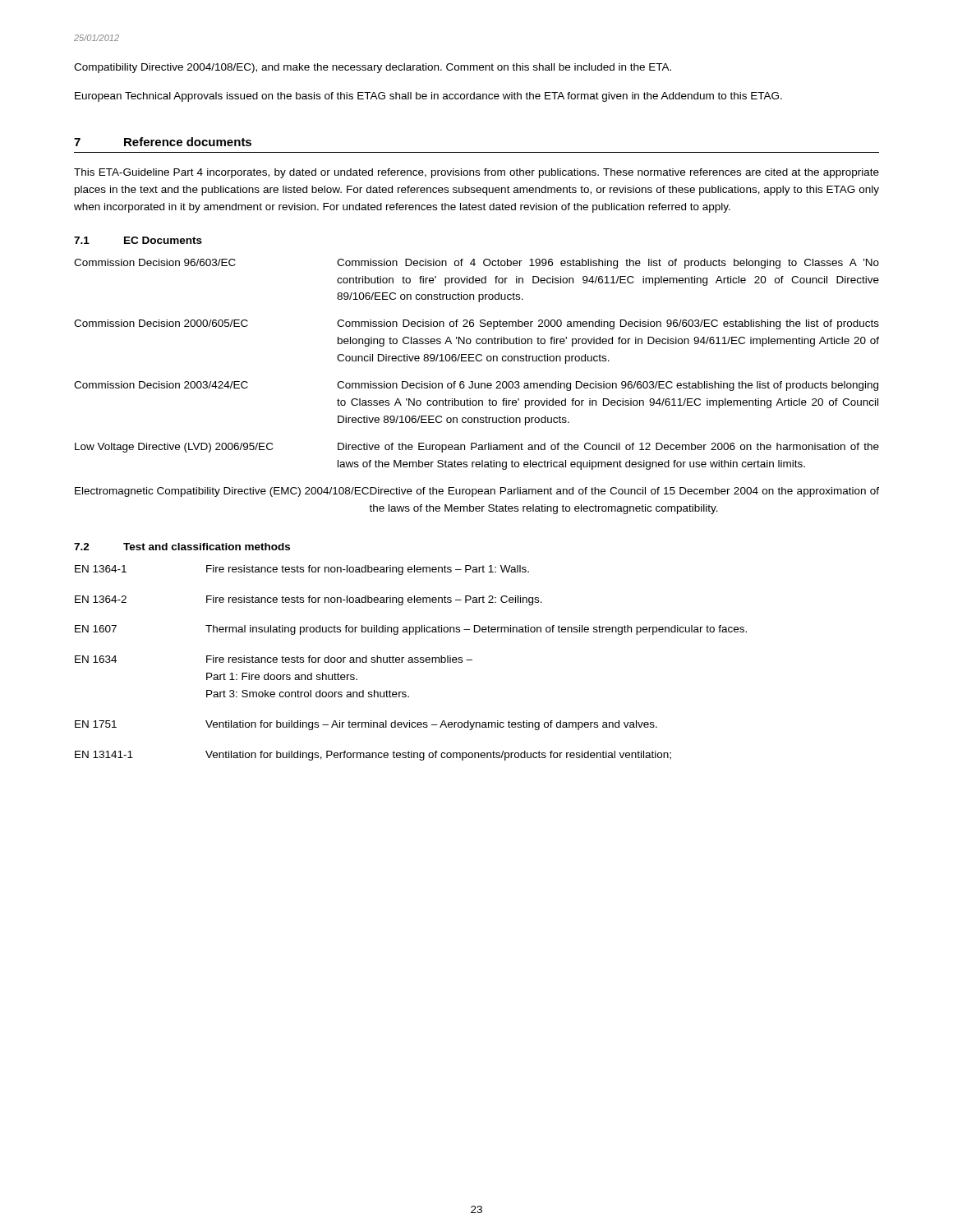
Task: Locate the text block that says "European Technical Approvals issued on the"
Action: point(428,96)
